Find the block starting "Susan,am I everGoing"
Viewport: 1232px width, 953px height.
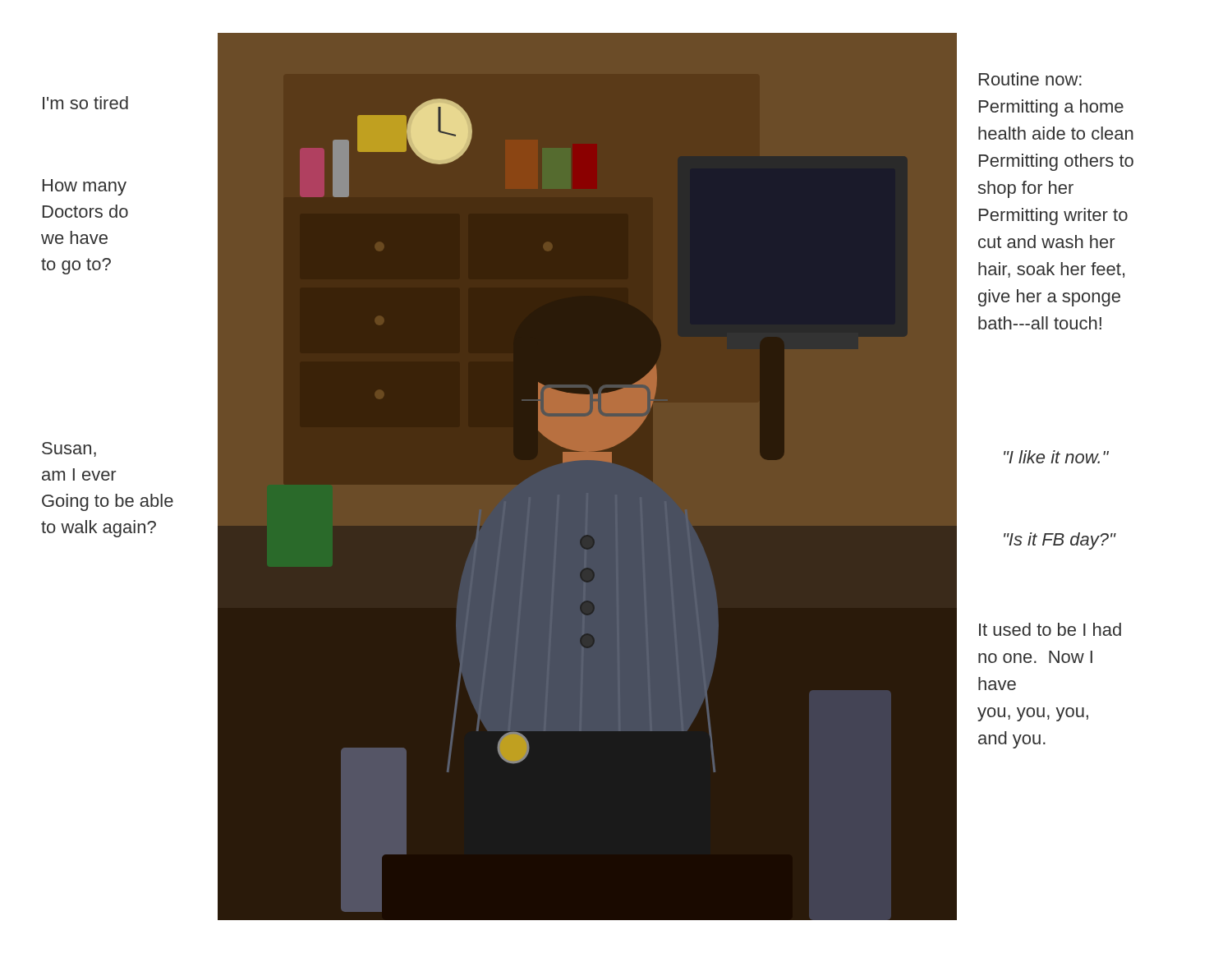107,487
